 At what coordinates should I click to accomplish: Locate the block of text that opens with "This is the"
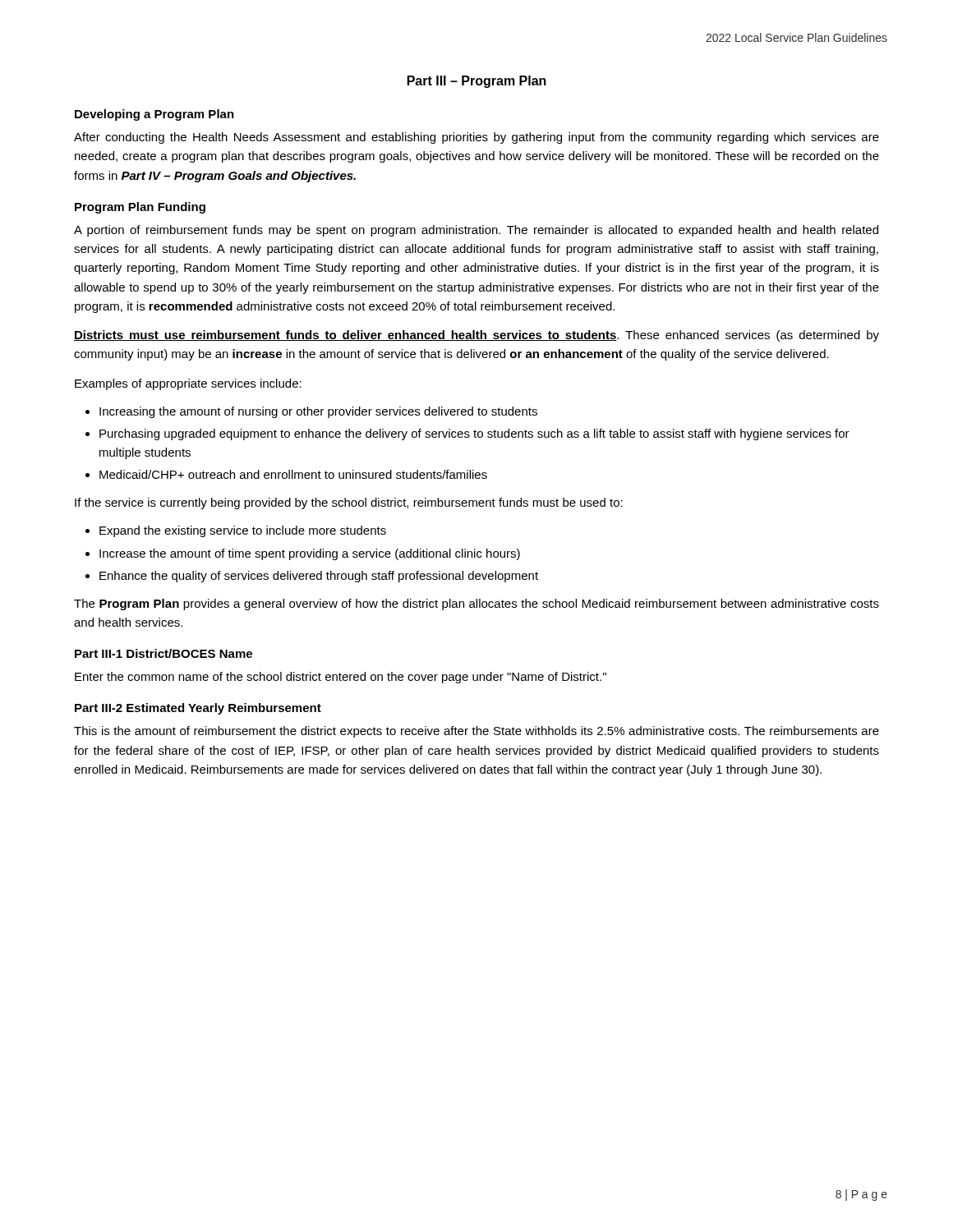tap(476, 750)
